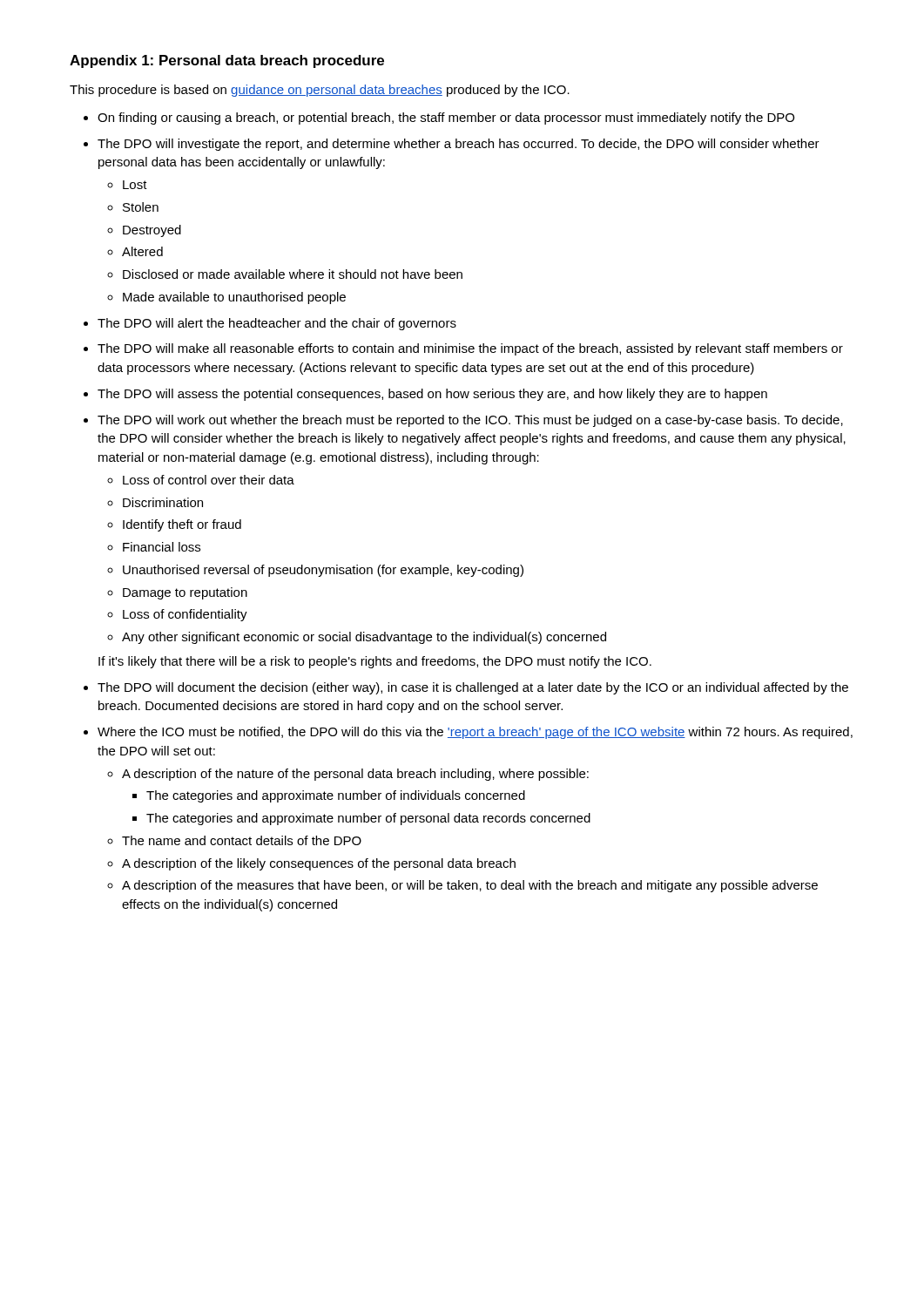Point to the text block starting "Financial loss"

(162, 547)
